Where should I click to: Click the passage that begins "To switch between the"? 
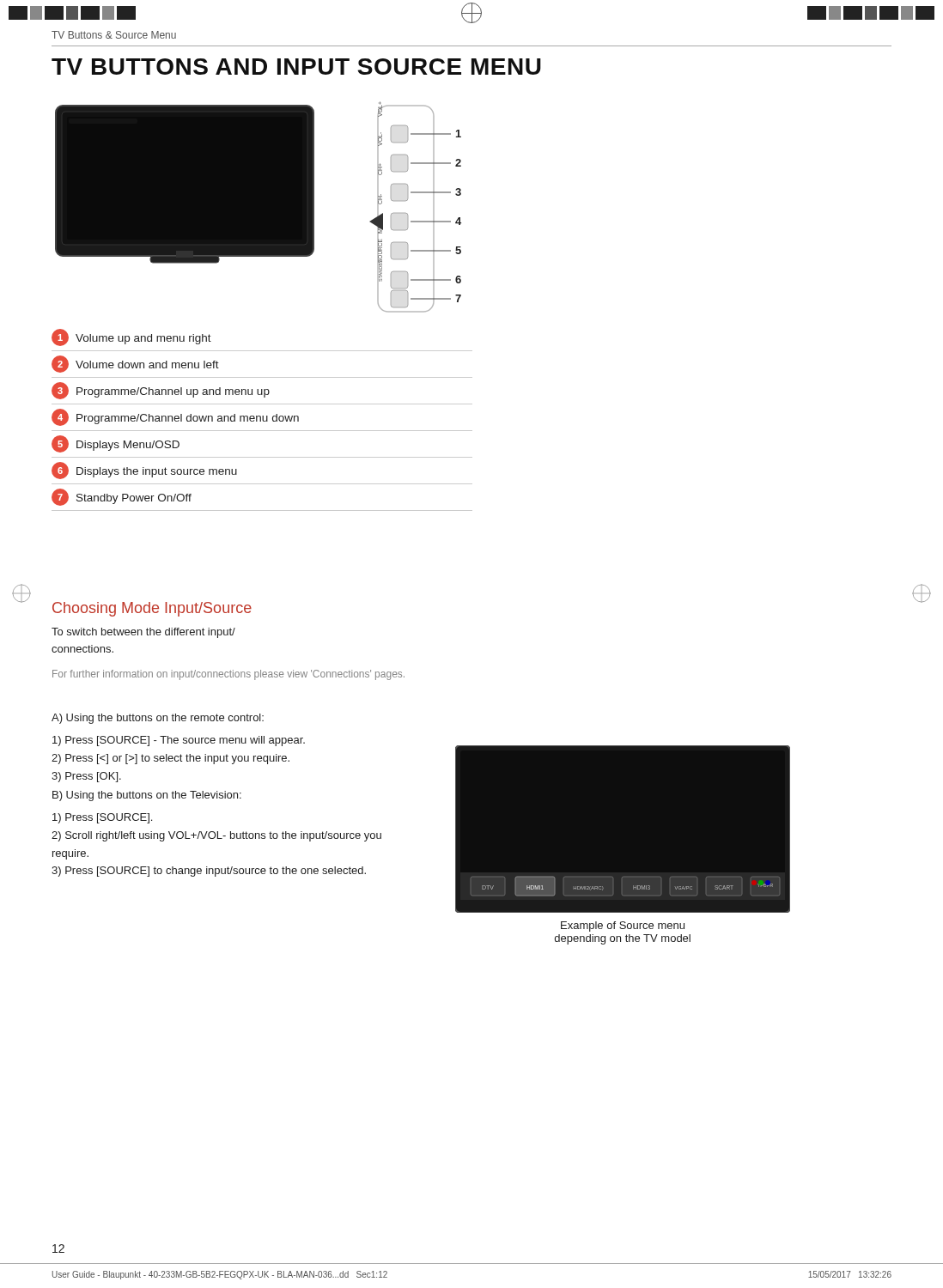(143, 640)
